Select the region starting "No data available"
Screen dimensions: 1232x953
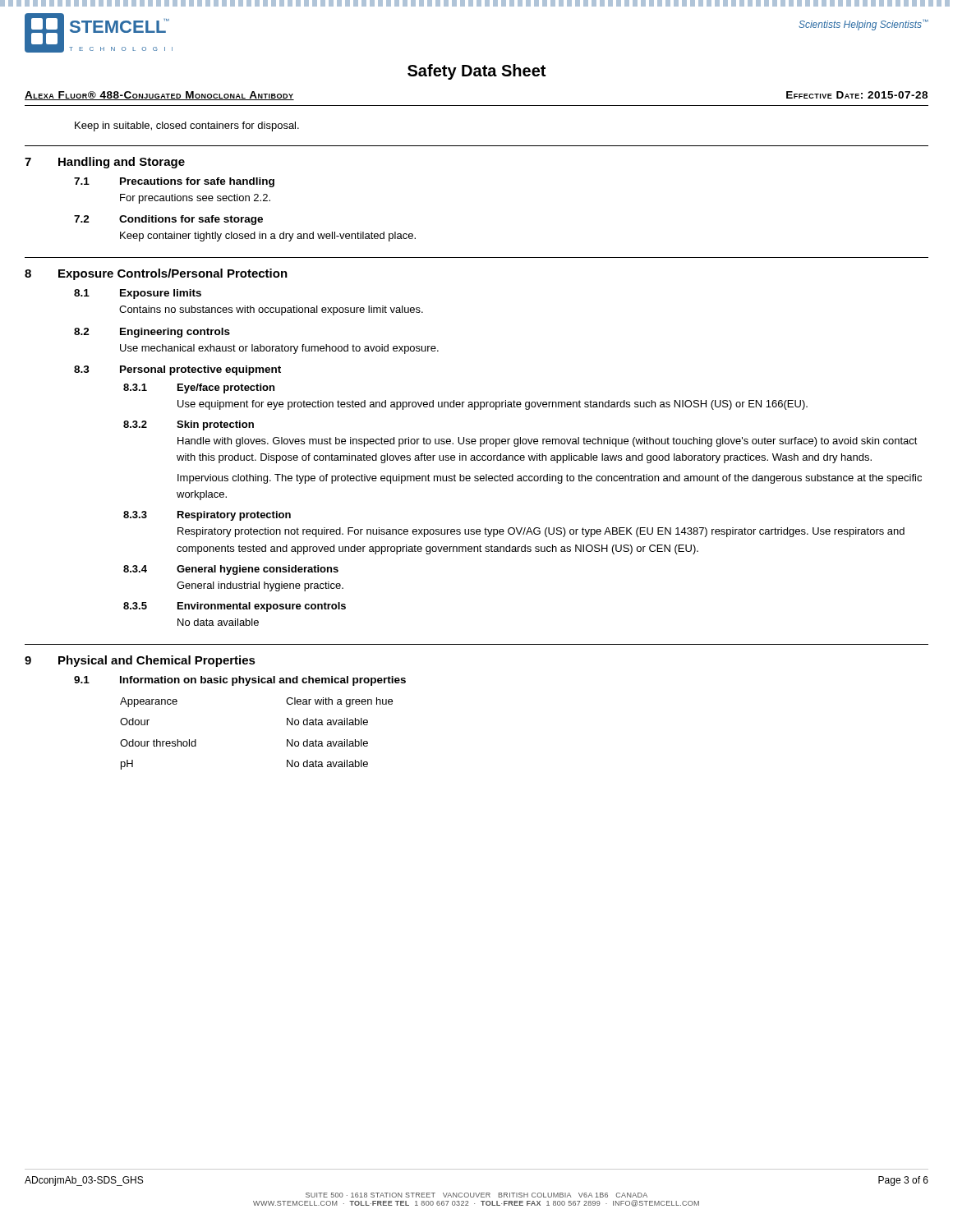218,622
